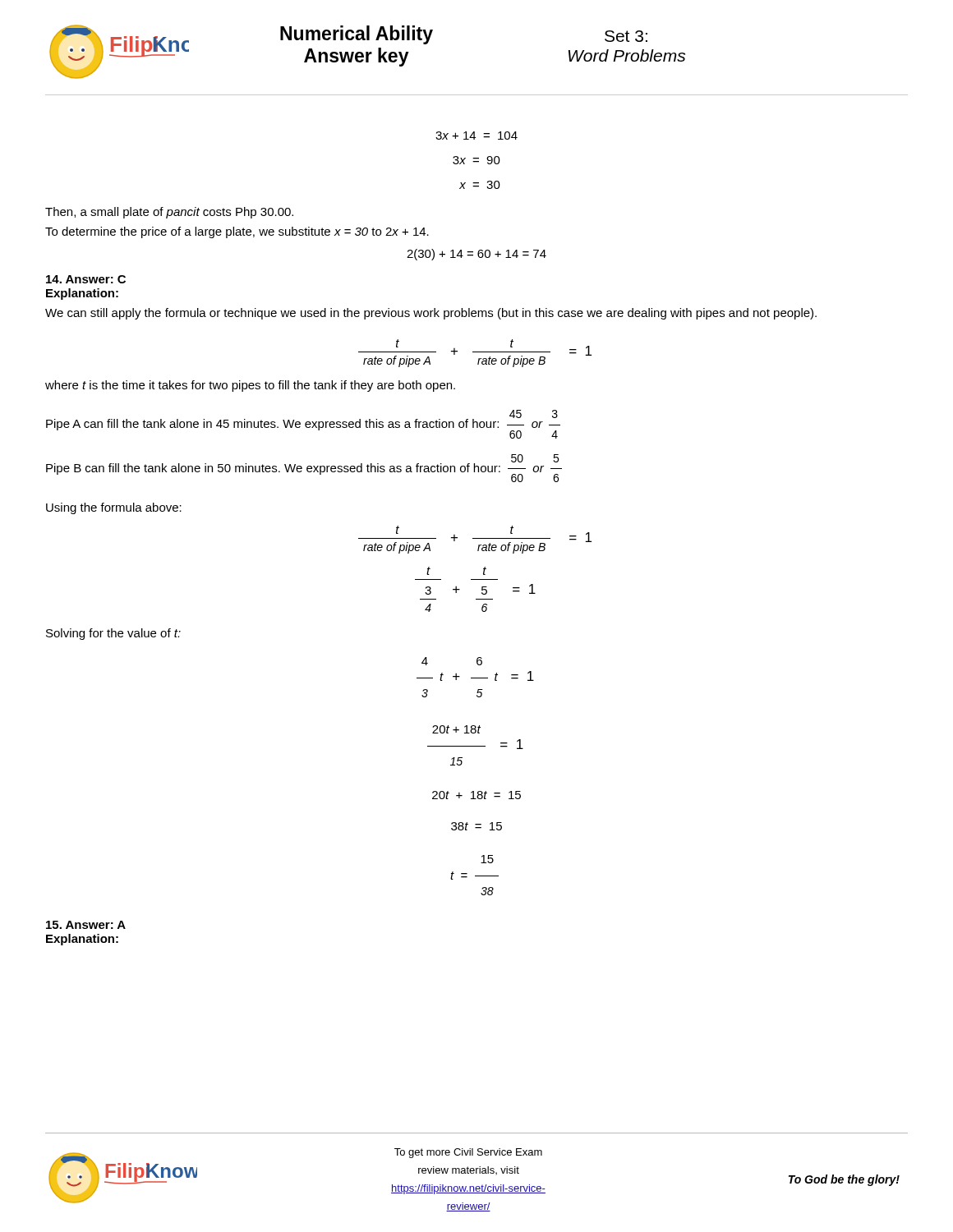Point to the block beginning "Pipe B can fill the tank alone"
The width and height of the screenshot is (953, 1232).
pyautogui.click(x=303, y=469)
